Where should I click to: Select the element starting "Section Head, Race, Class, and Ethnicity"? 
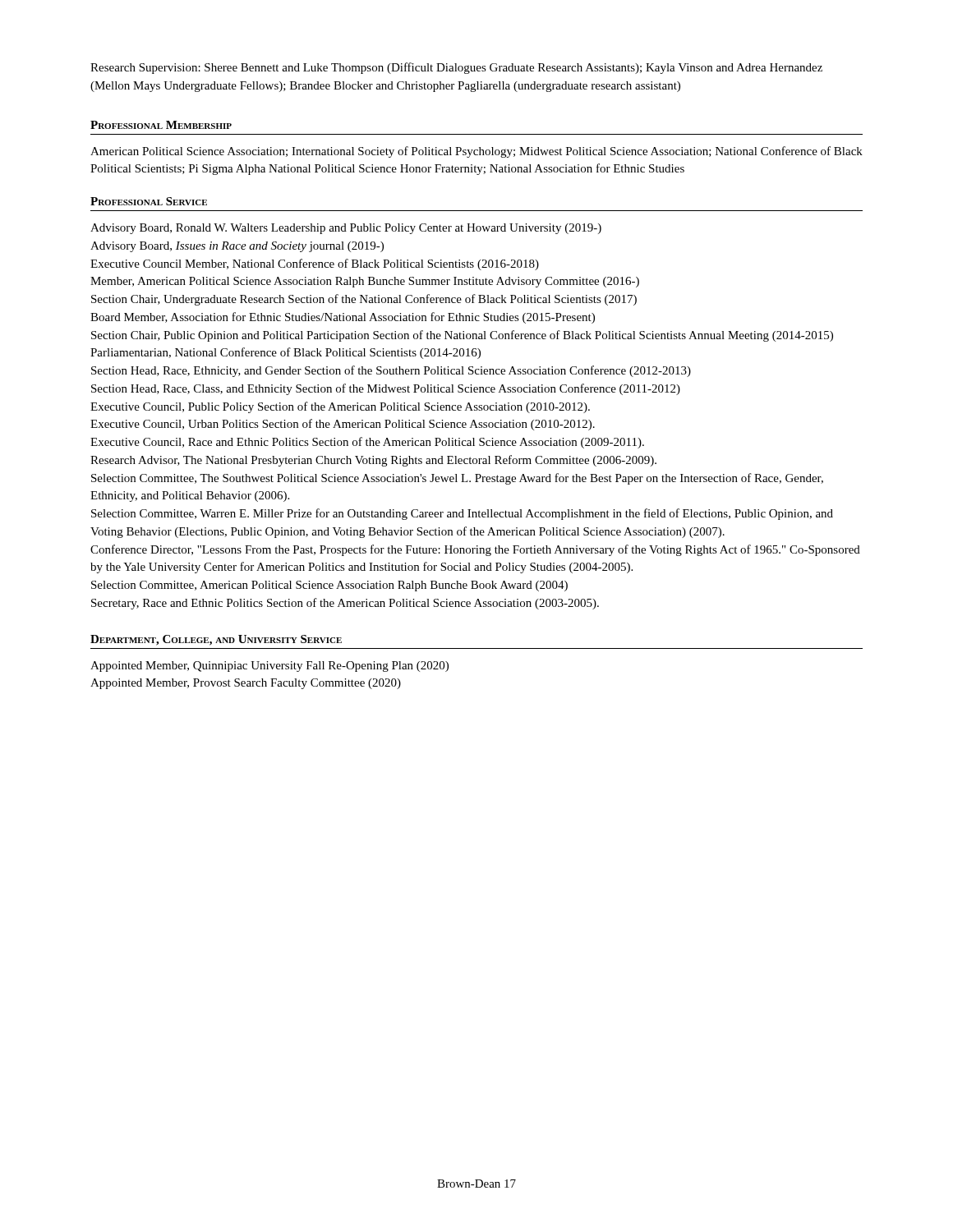point(385,388)
